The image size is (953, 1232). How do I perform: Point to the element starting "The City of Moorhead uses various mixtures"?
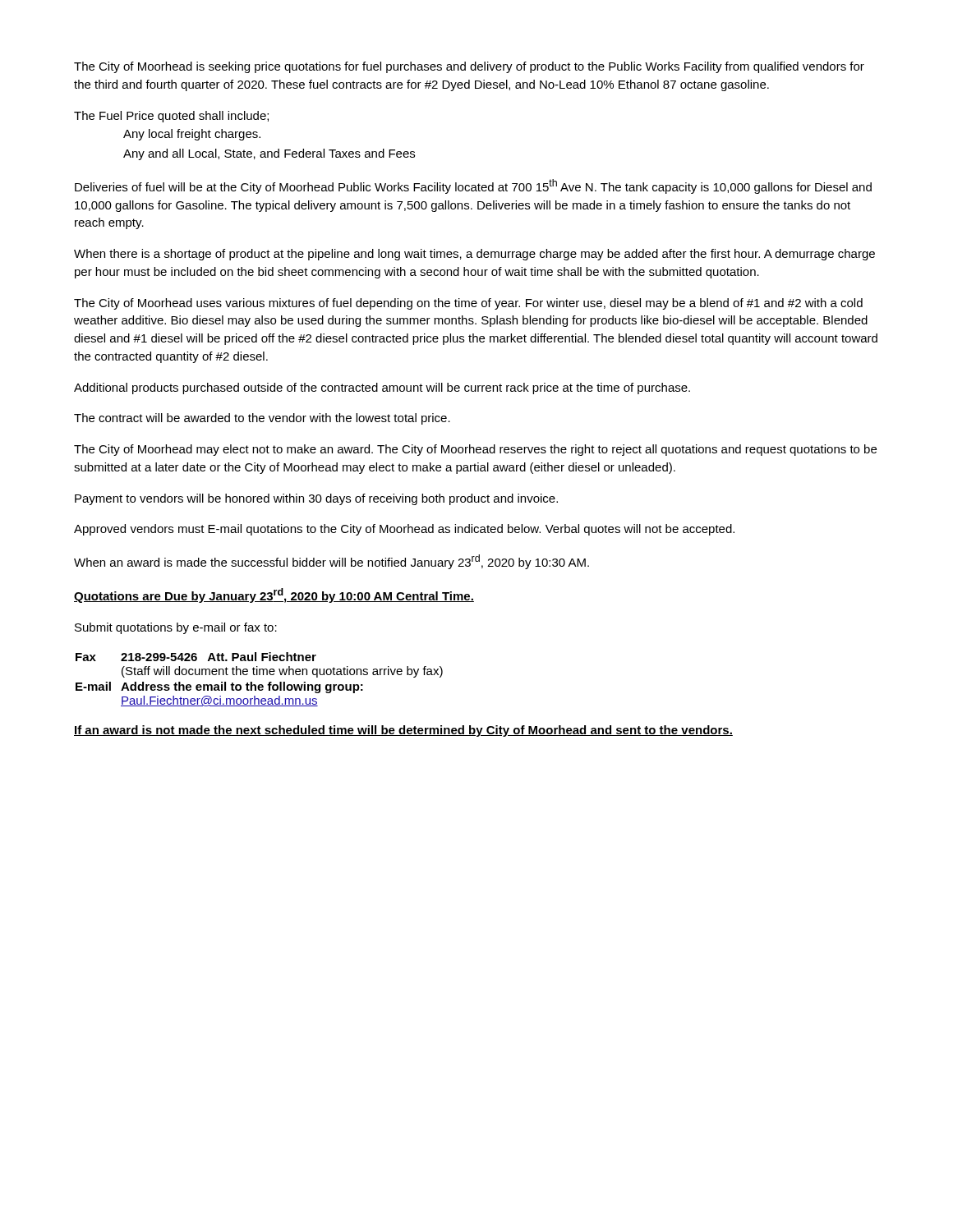(x=476, y=329)
